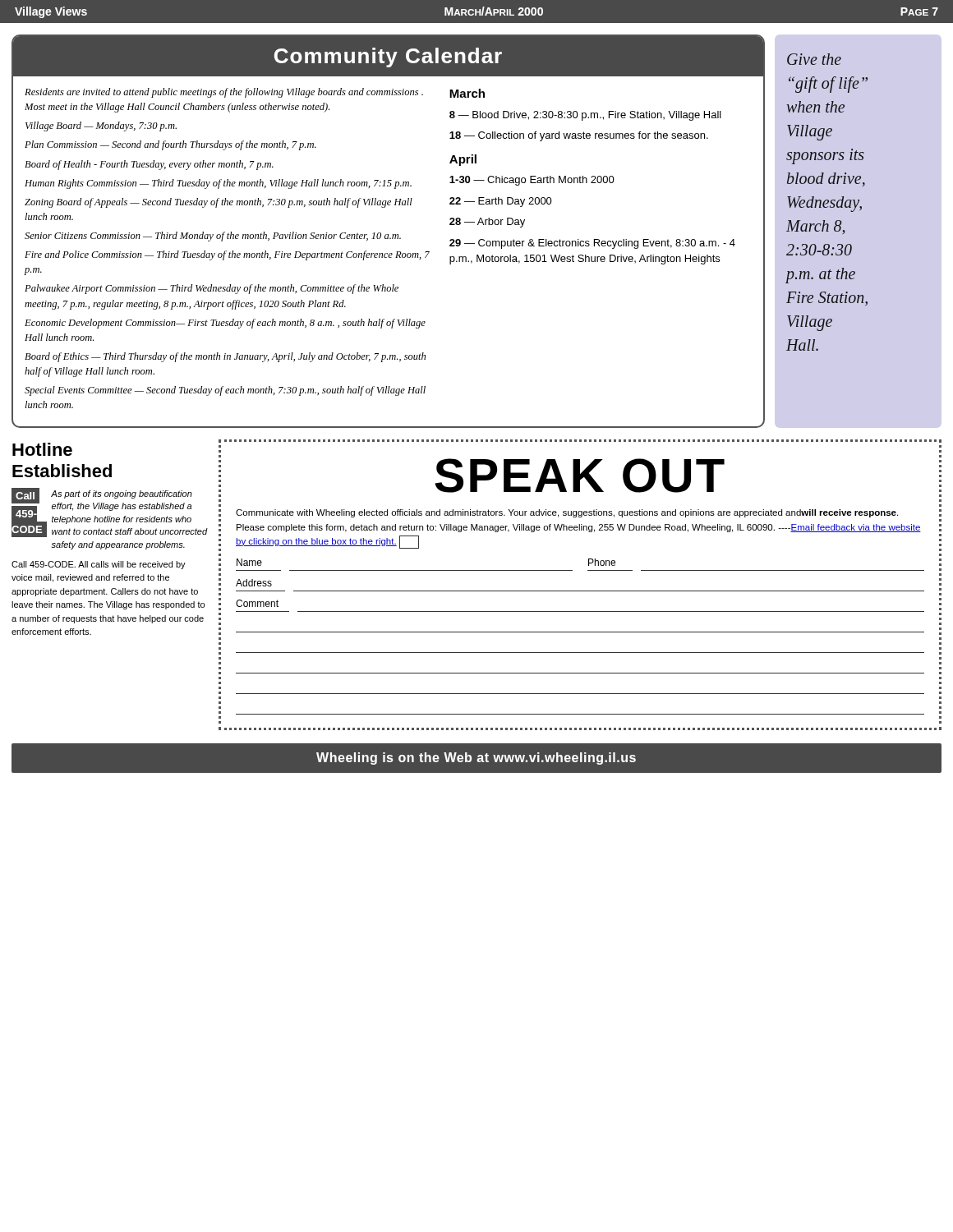Locate the text block that reads "Give the “gift of"
Viewport: 953px width, 1232px height.
pyautogui.click(x=827, y=202)
